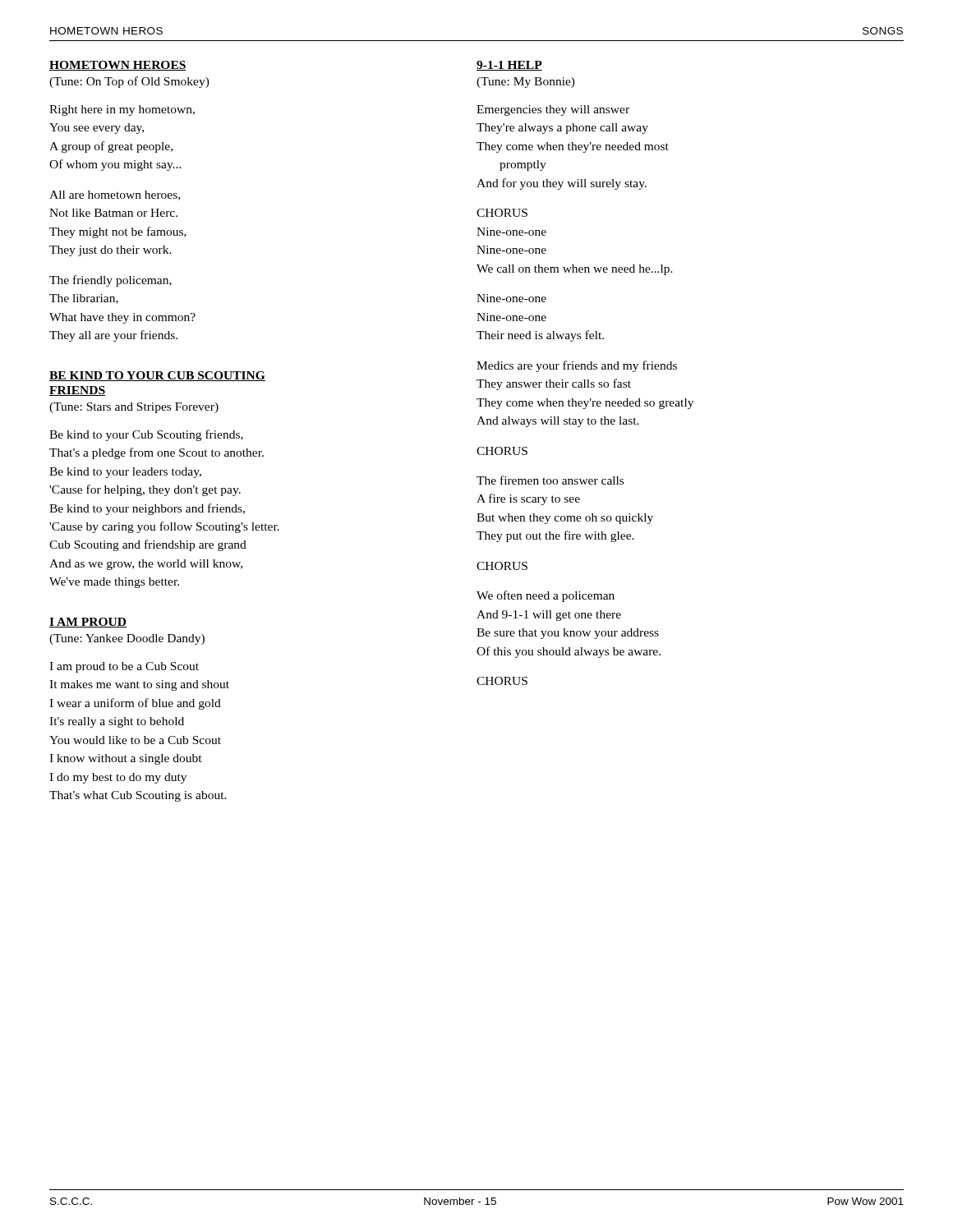Point to the section header beginning "9-1-1 HELP (Tune: My"
This screenshot has height=1232, width=953.
tap(509, 66)
